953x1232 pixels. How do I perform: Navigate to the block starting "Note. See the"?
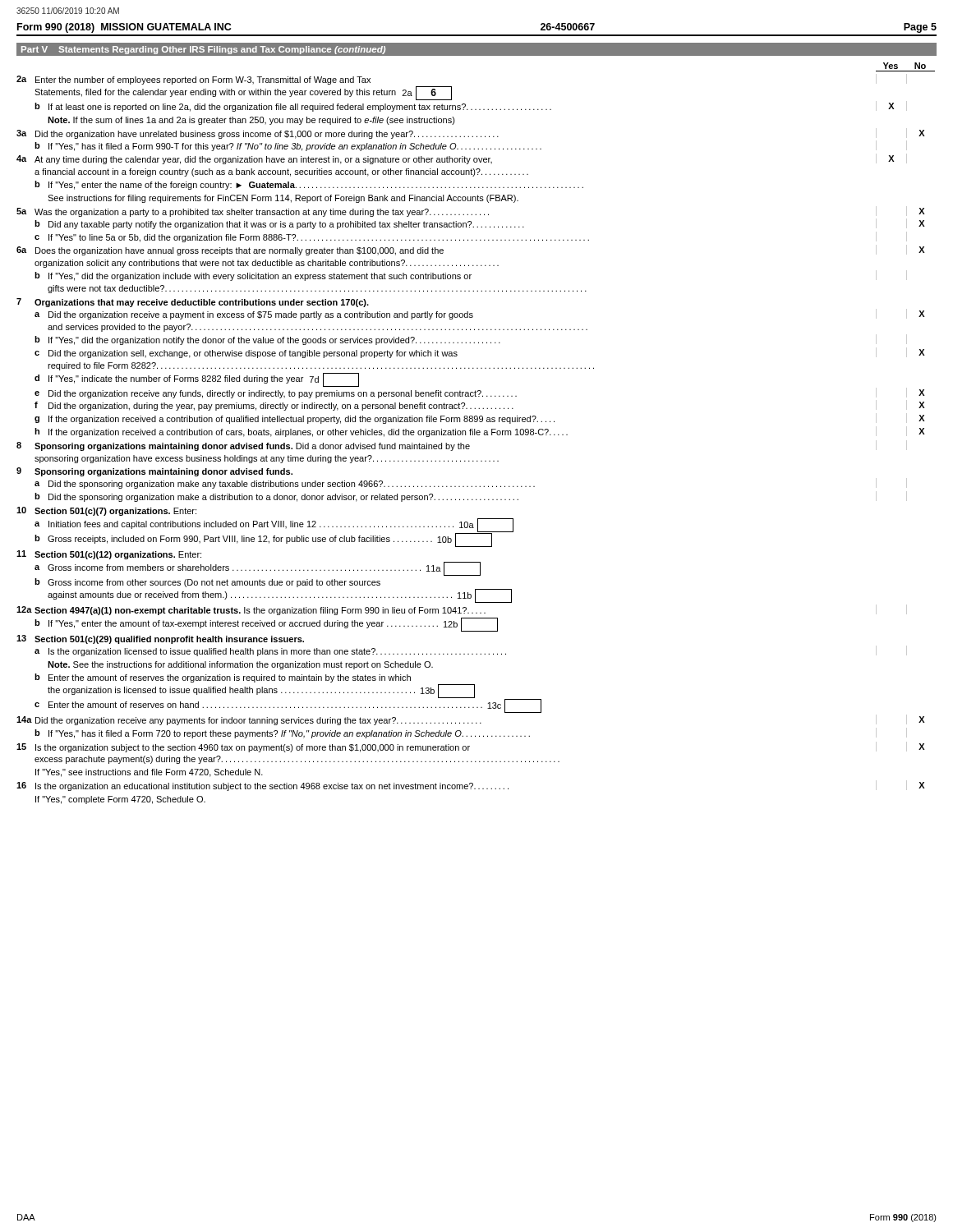(x=476, y=665)
